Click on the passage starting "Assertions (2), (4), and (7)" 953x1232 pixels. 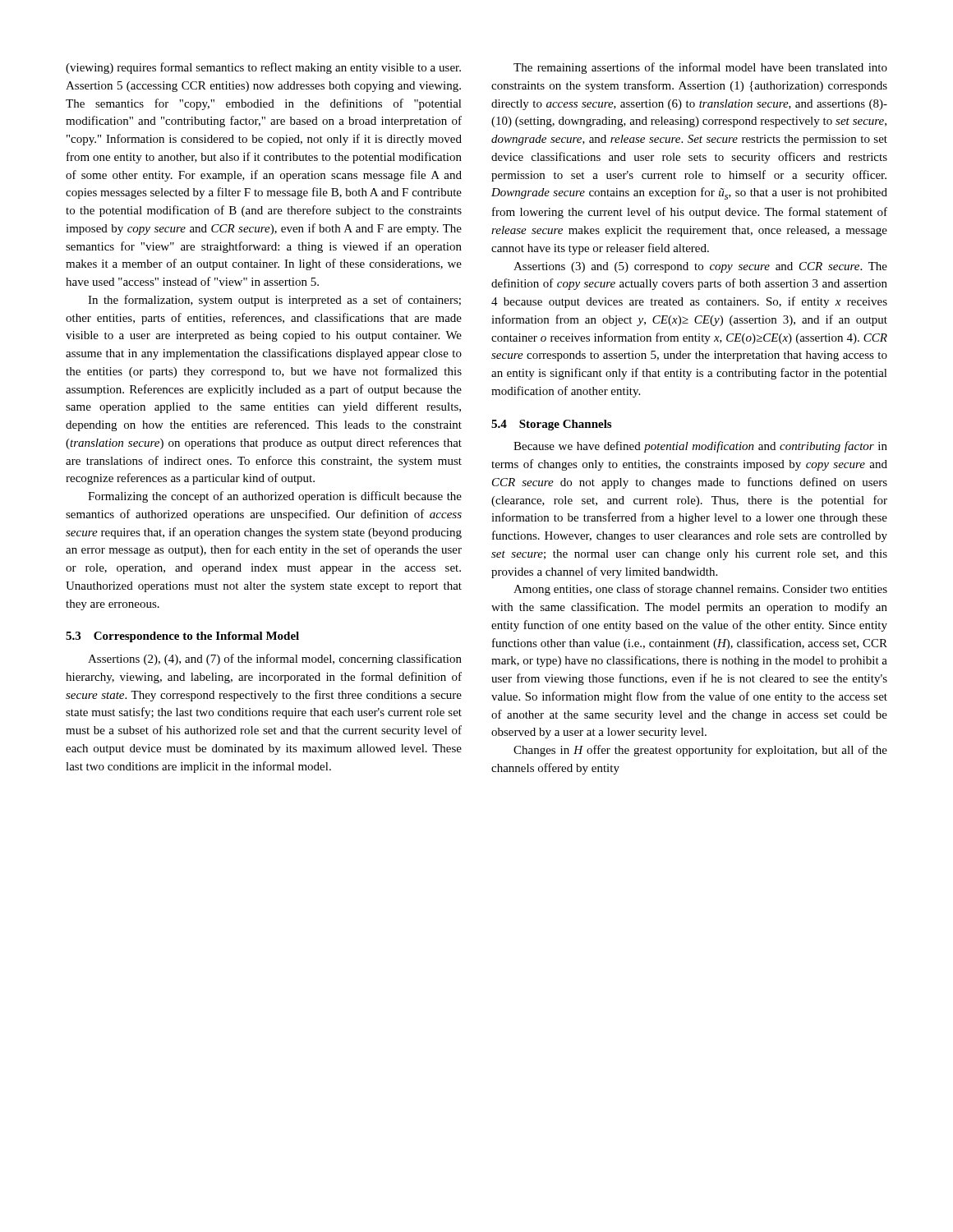coord(264,713)
